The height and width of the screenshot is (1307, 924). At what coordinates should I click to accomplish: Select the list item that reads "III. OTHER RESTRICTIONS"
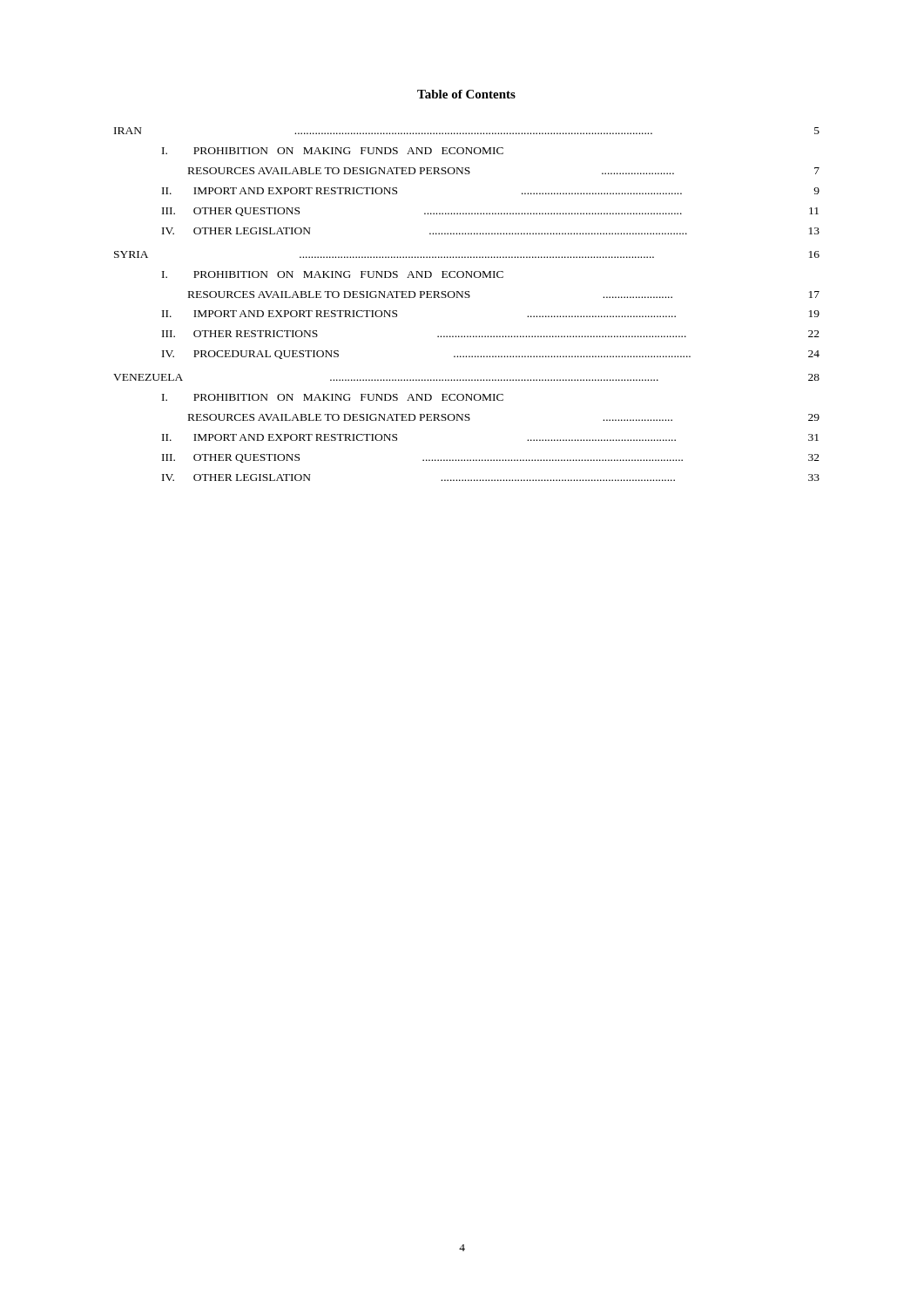coord(490,334)
